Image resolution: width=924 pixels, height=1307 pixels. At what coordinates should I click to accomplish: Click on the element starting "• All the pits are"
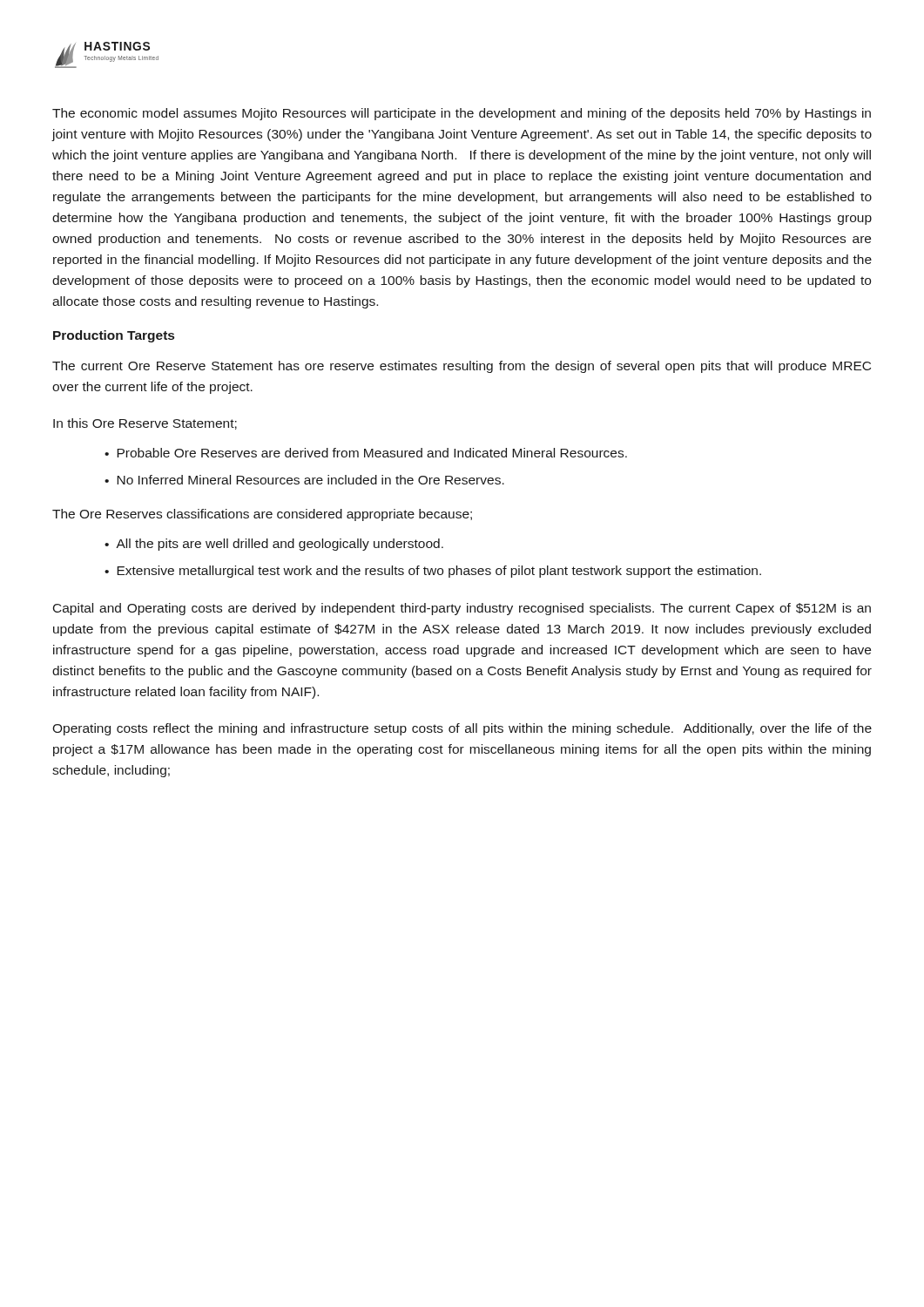[274, 544]
